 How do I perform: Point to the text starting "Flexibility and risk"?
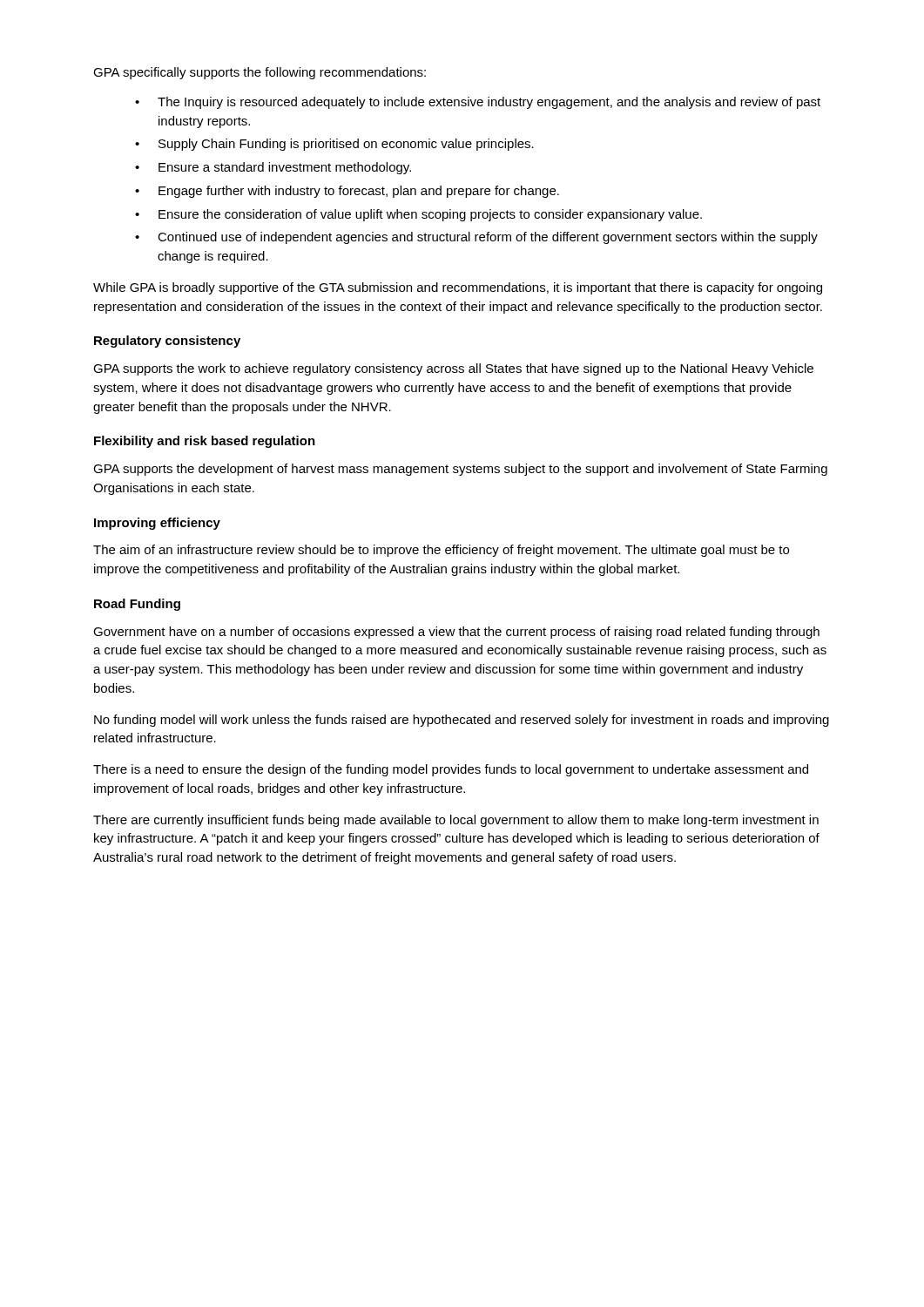click(x=204, y=441)
